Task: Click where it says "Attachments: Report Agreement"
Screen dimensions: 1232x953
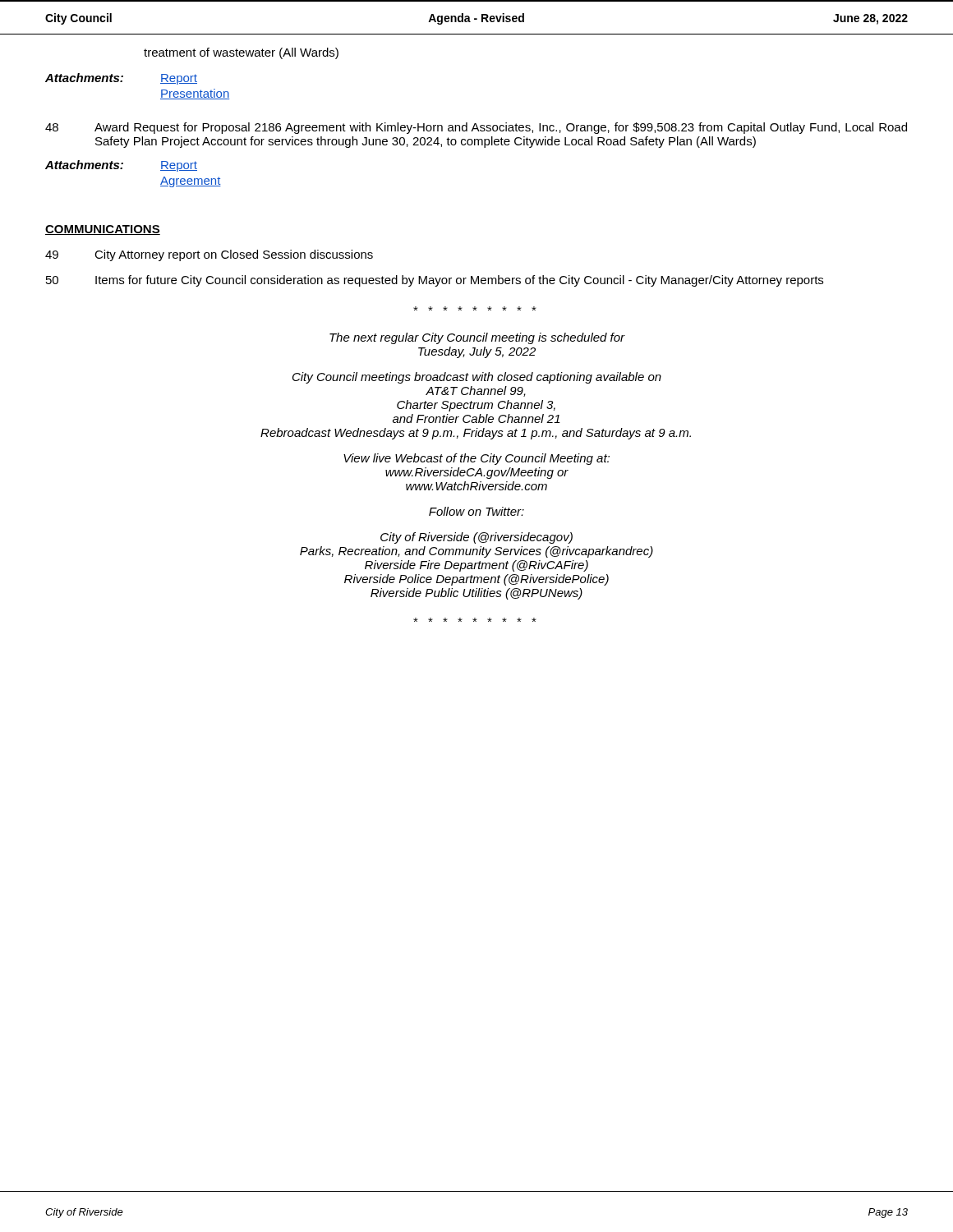Action: [121, 166]
